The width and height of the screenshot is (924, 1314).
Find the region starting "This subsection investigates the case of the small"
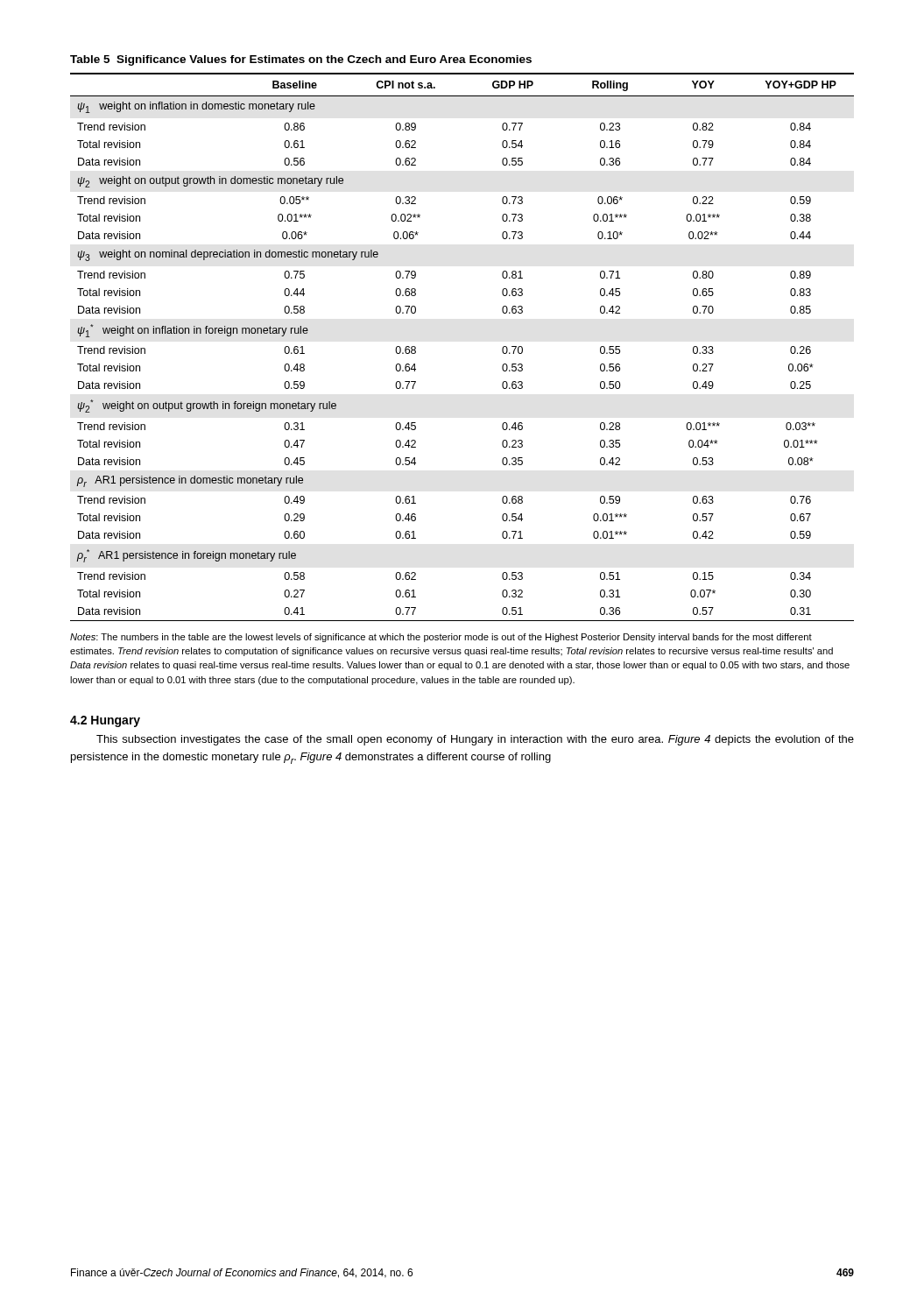[x=462, y=749]
